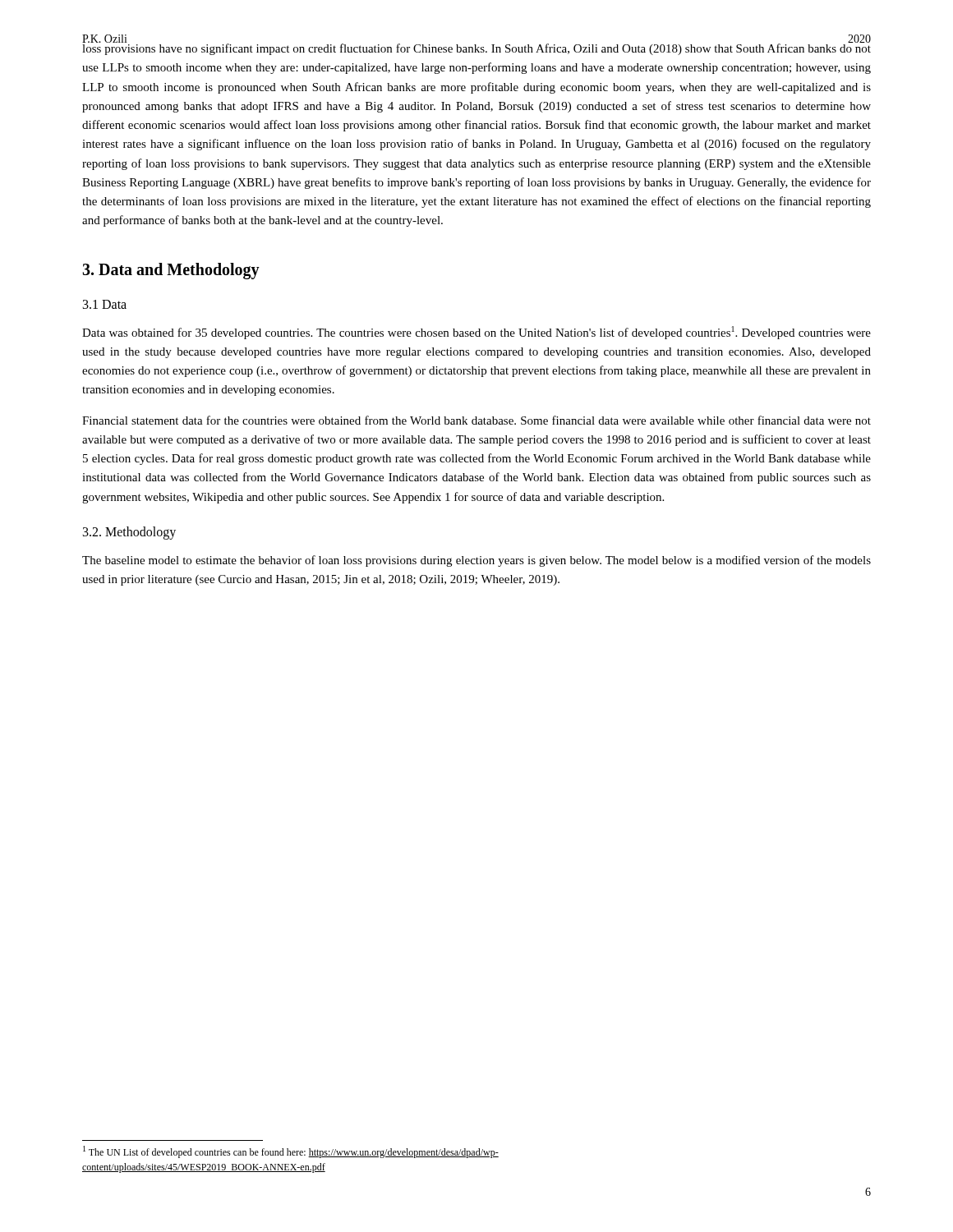Point to the block beginning "Financial statement data for the"
Viewport: 953px width, 1232px height.
[x=476, y=459]
